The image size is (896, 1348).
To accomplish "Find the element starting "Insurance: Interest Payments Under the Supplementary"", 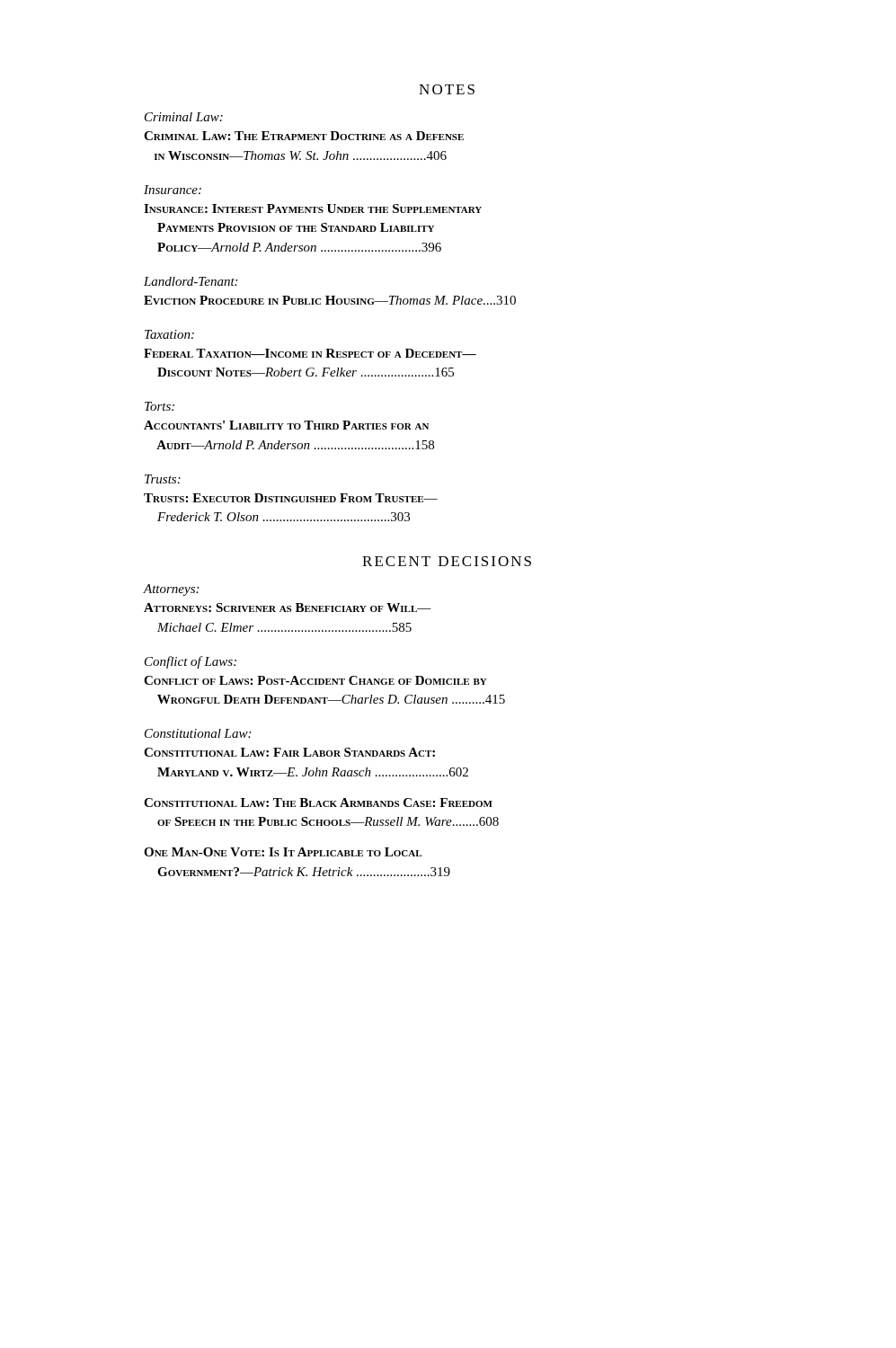I will [x=313, y=228].
